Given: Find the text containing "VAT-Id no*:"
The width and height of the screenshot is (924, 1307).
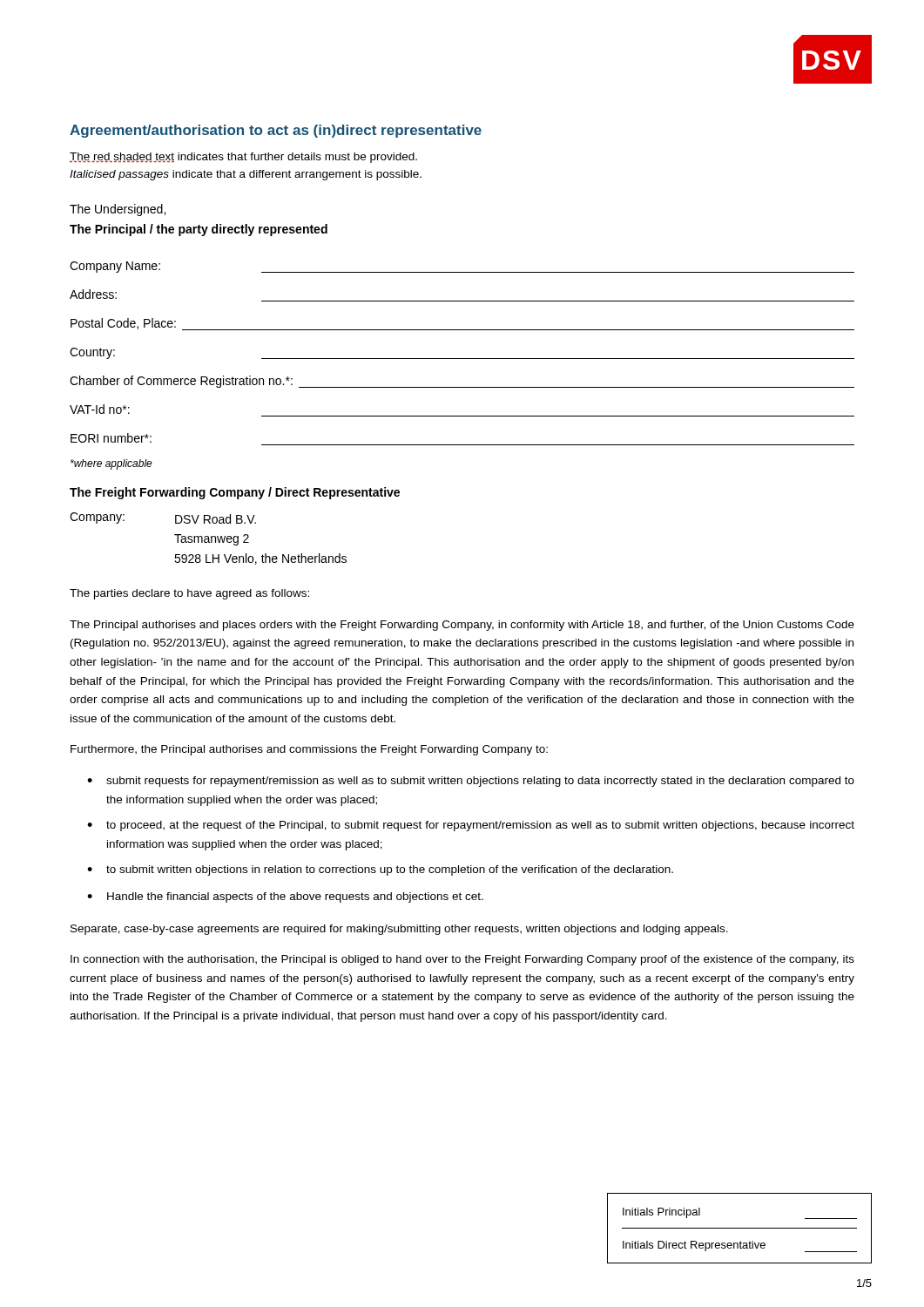Looking at the screenshot, I should coord(462,408).
